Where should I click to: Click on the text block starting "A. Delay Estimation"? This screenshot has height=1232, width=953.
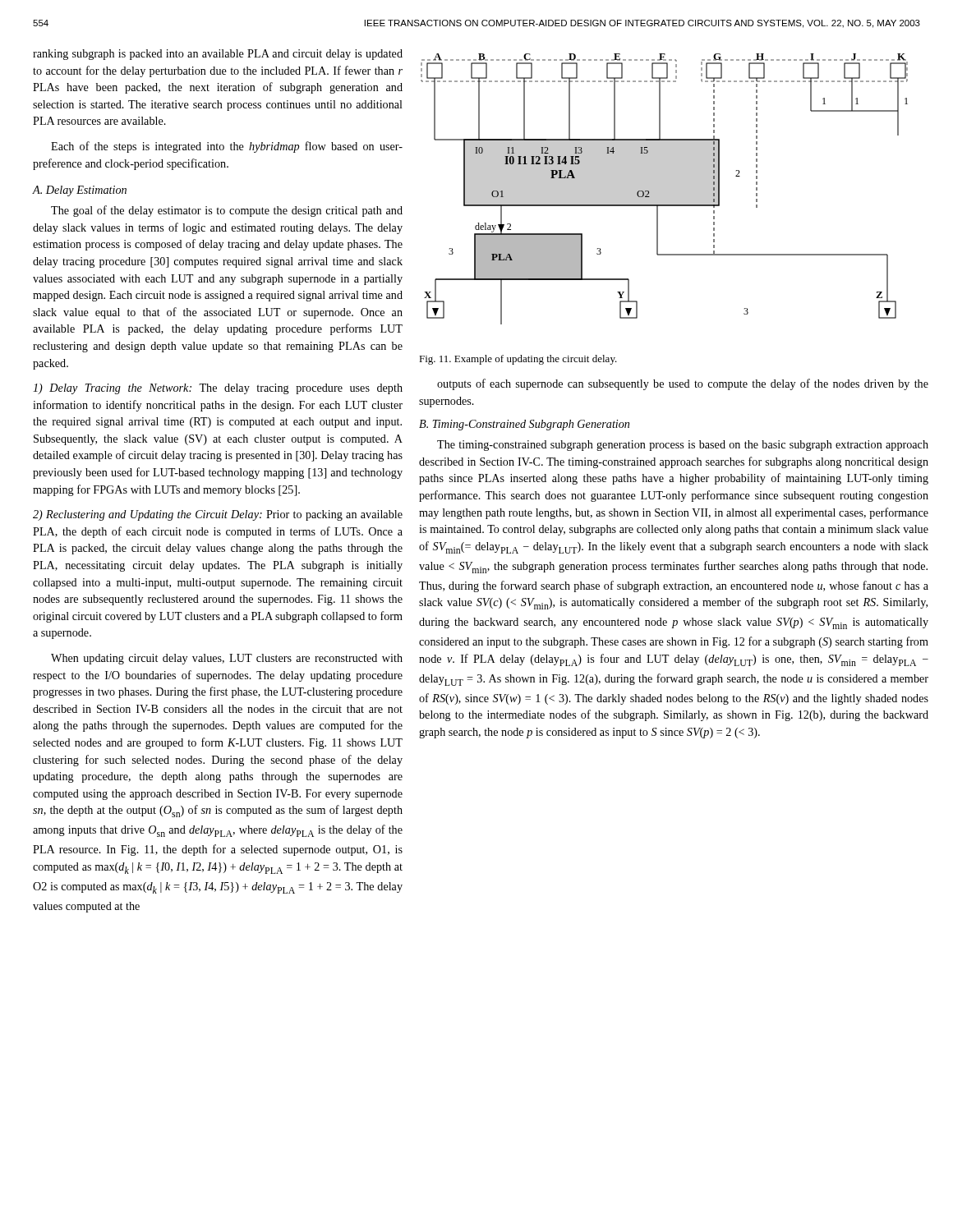[80, 190]
